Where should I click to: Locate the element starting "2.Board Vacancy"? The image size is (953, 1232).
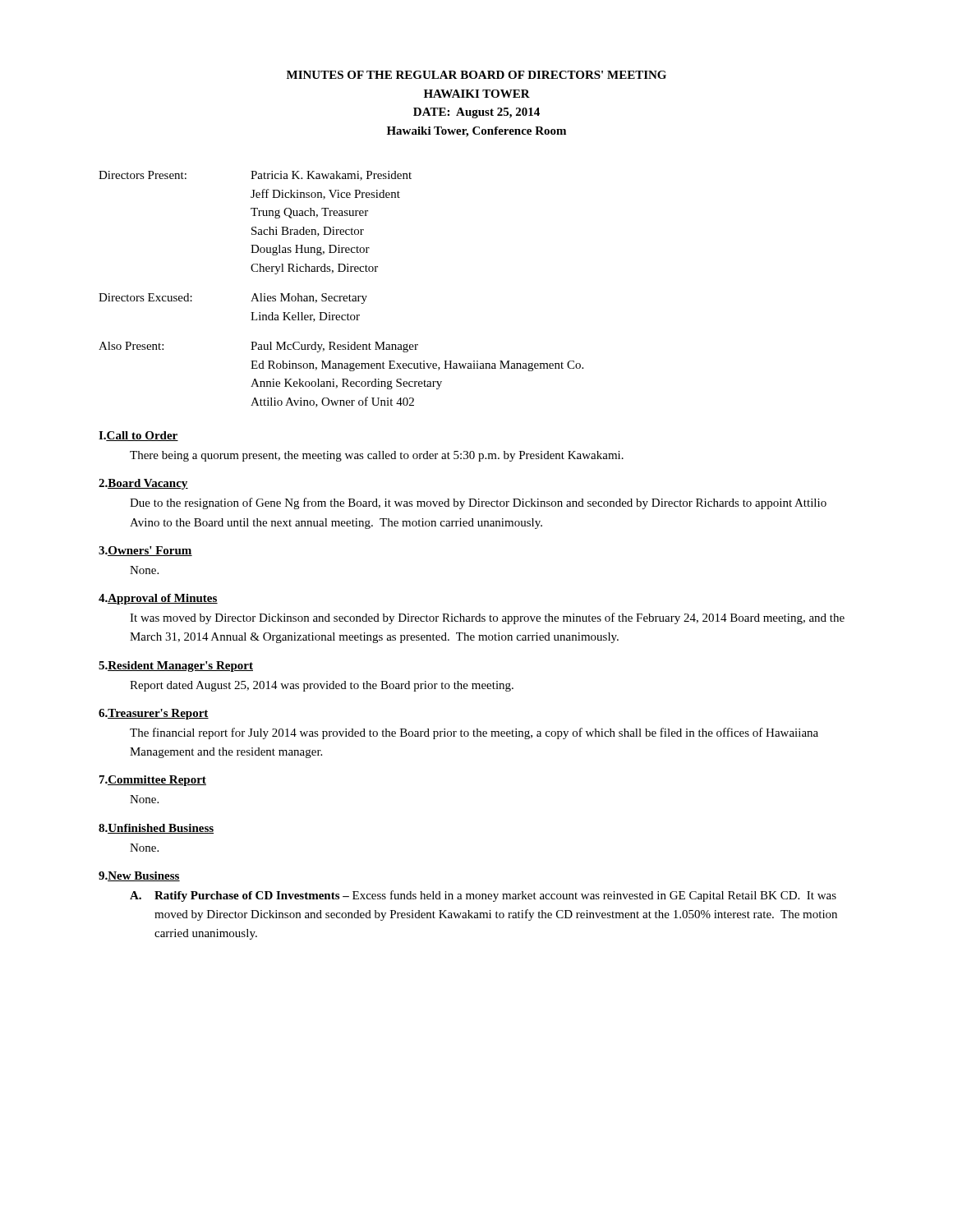[x=143, y=483]
